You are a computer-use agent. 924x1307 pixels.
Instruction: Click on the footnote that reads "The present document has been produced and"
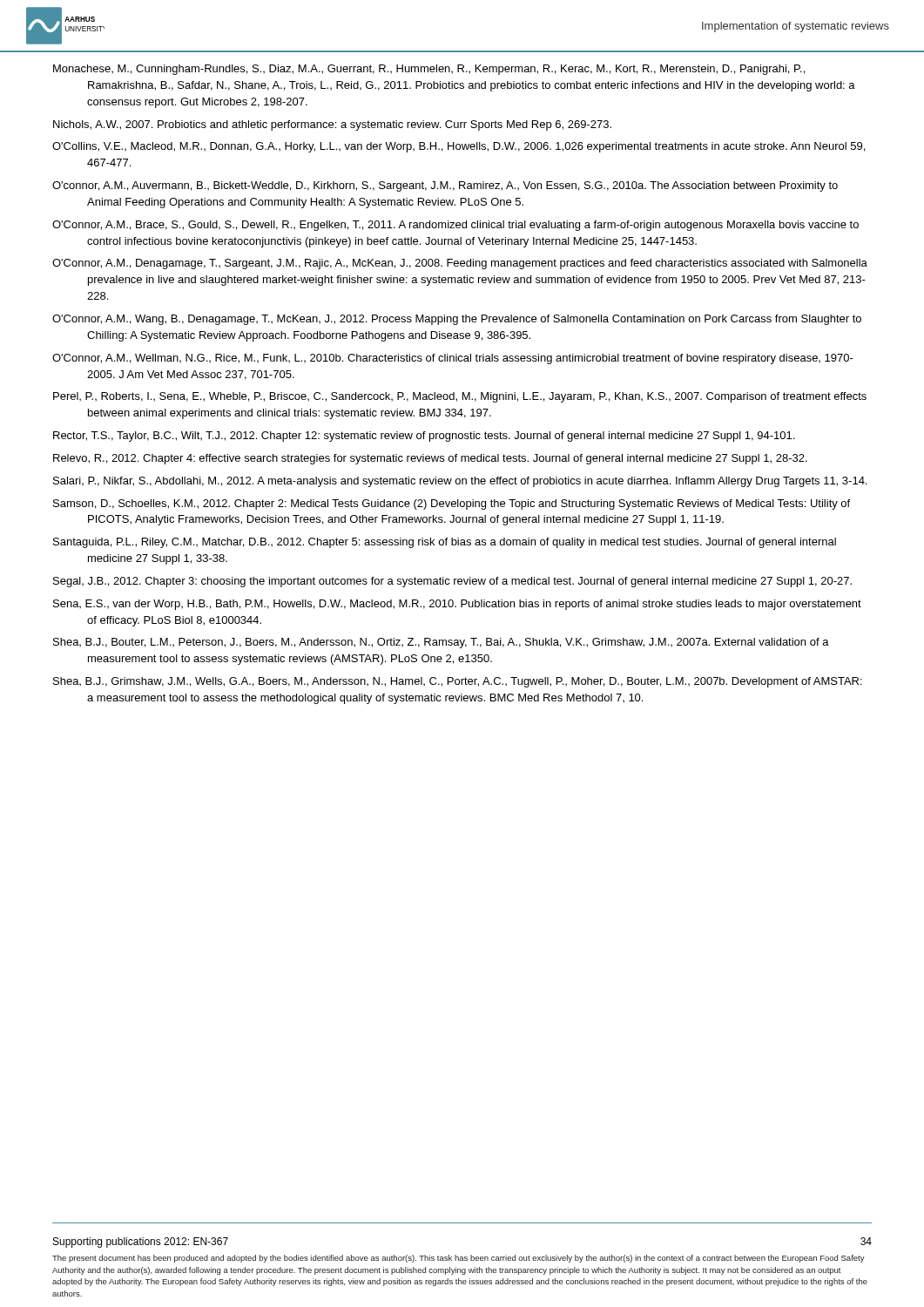[460, 1276]
